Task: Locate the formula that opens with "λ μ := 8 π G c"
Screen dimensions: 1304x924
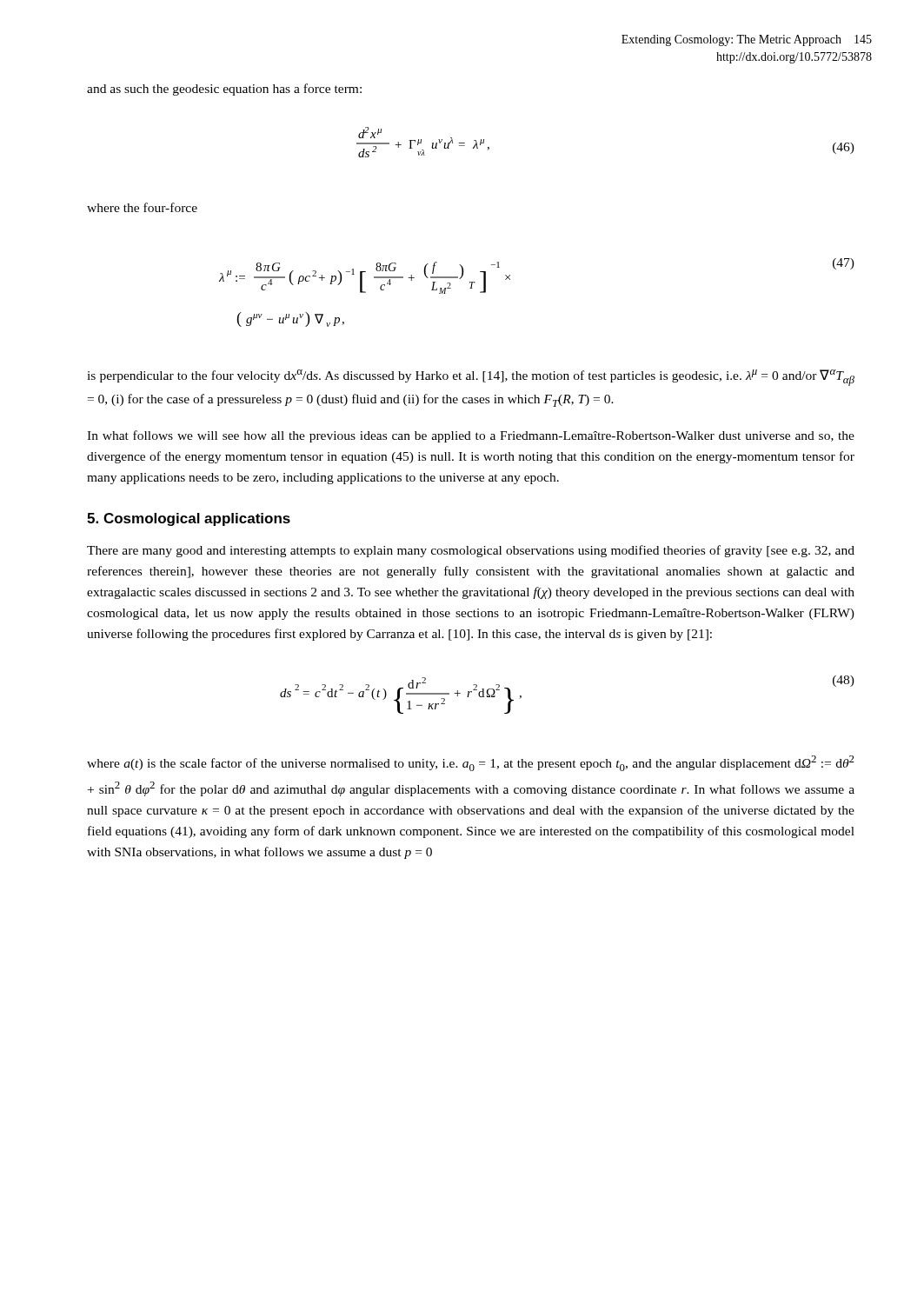Action: click(x=362, y=276)
